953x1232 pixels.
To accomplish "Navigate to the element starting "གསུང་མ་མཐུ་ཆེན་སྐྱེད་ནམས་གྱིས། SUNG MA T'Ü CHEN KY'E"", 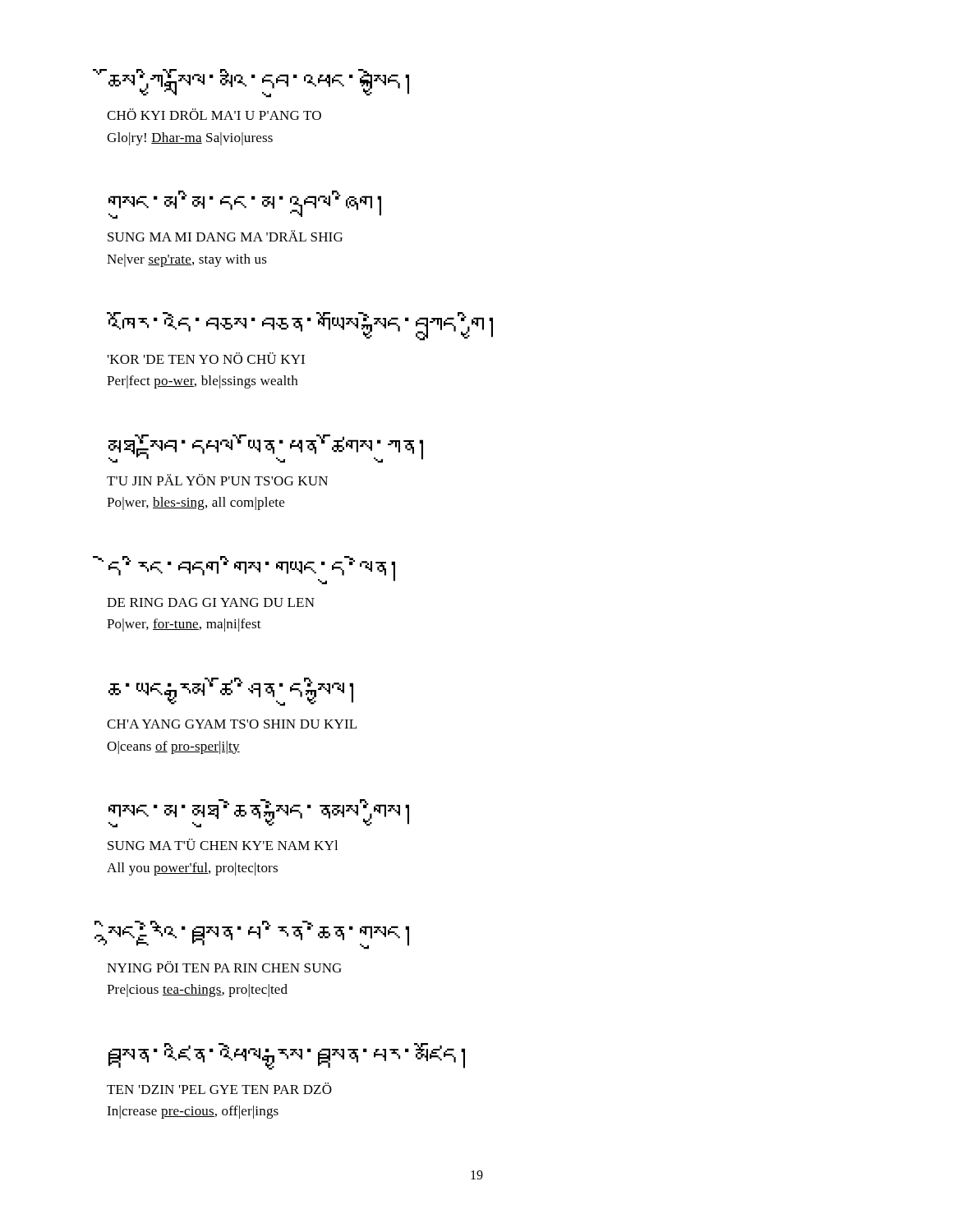I will pyautogui.click(x=259, y=814).
